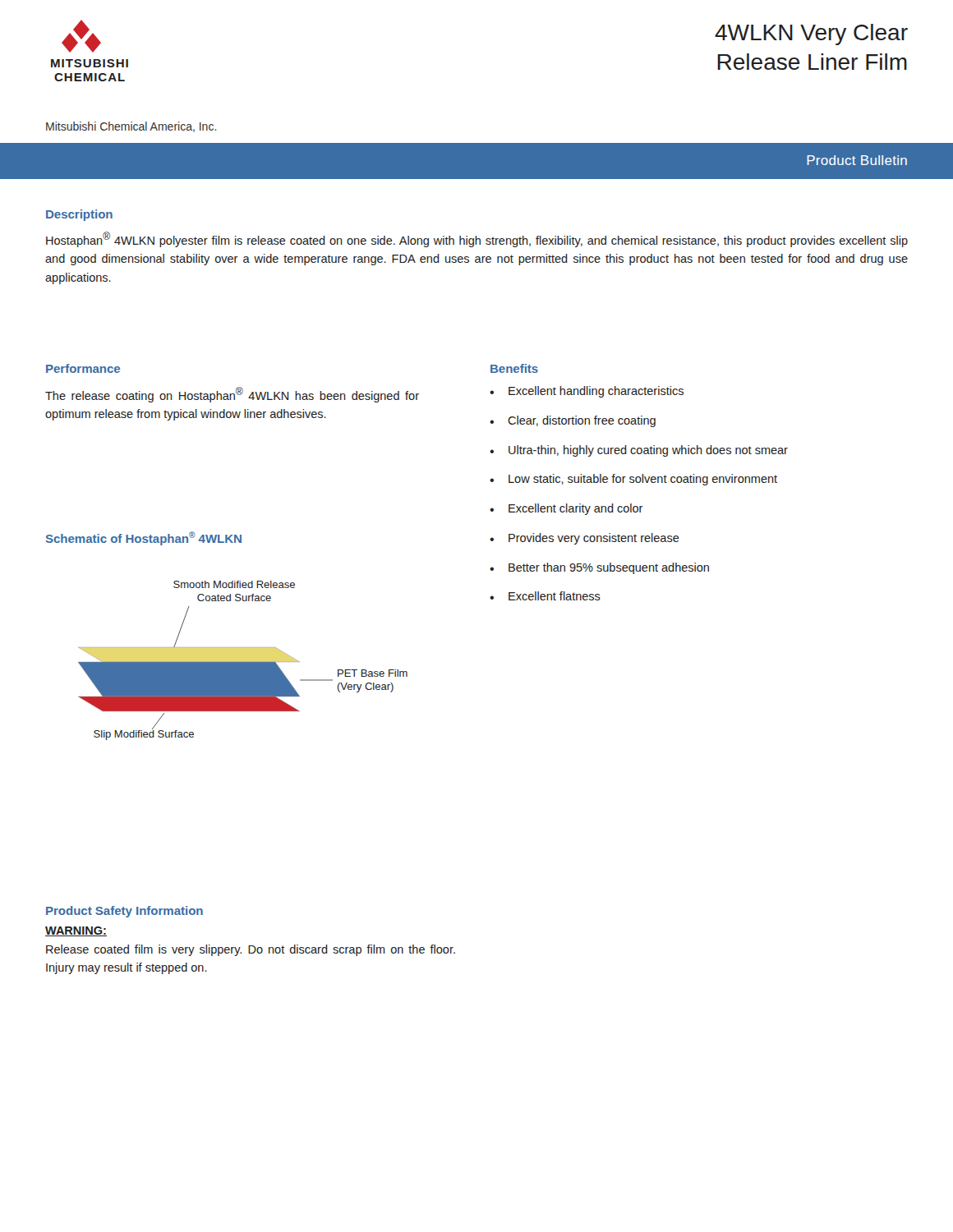Click on the list item containing "Clear, distortion free coating"

582,420
